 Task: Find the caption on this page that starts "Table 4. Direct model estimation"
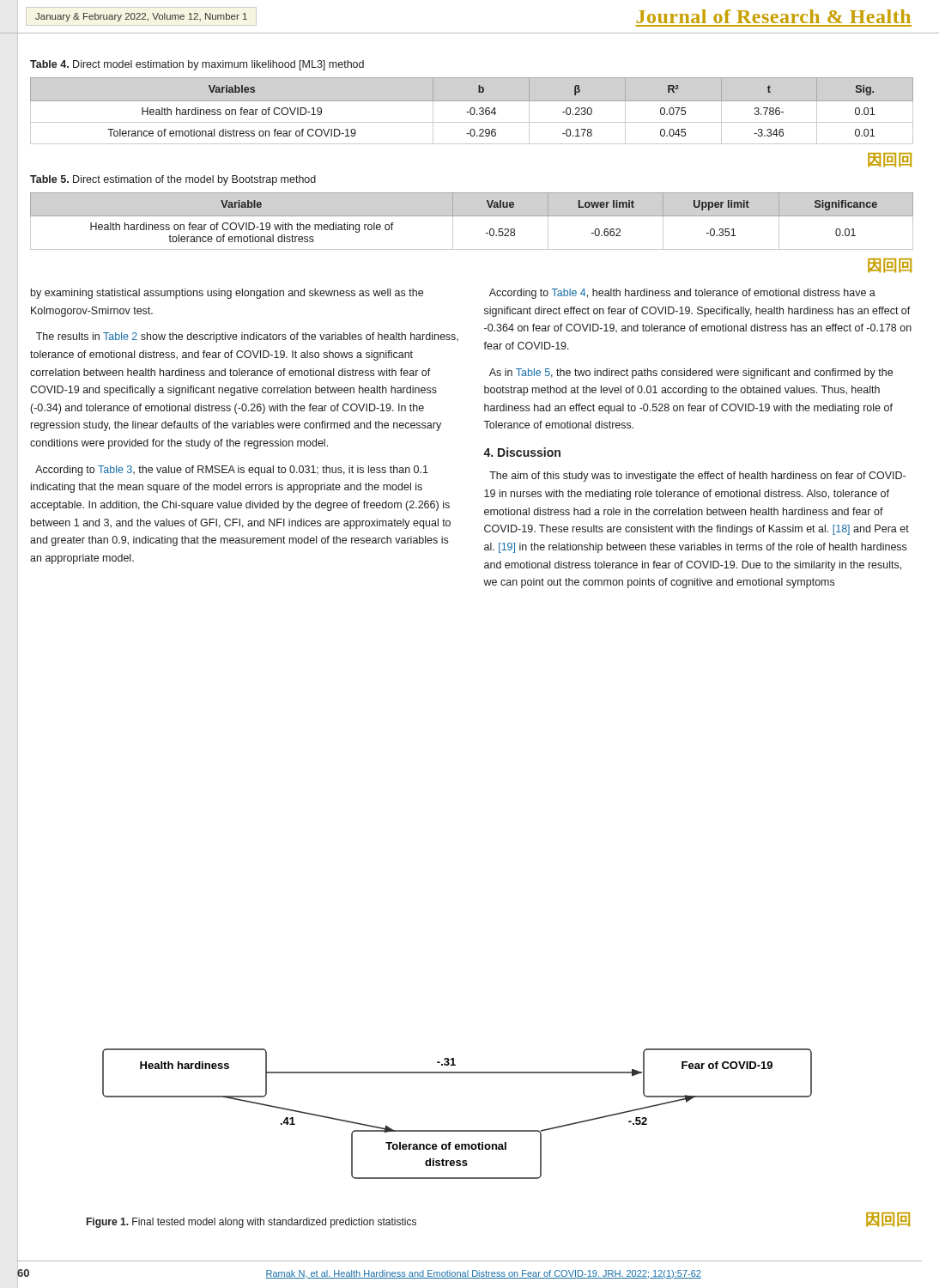[x=197, y=64]
